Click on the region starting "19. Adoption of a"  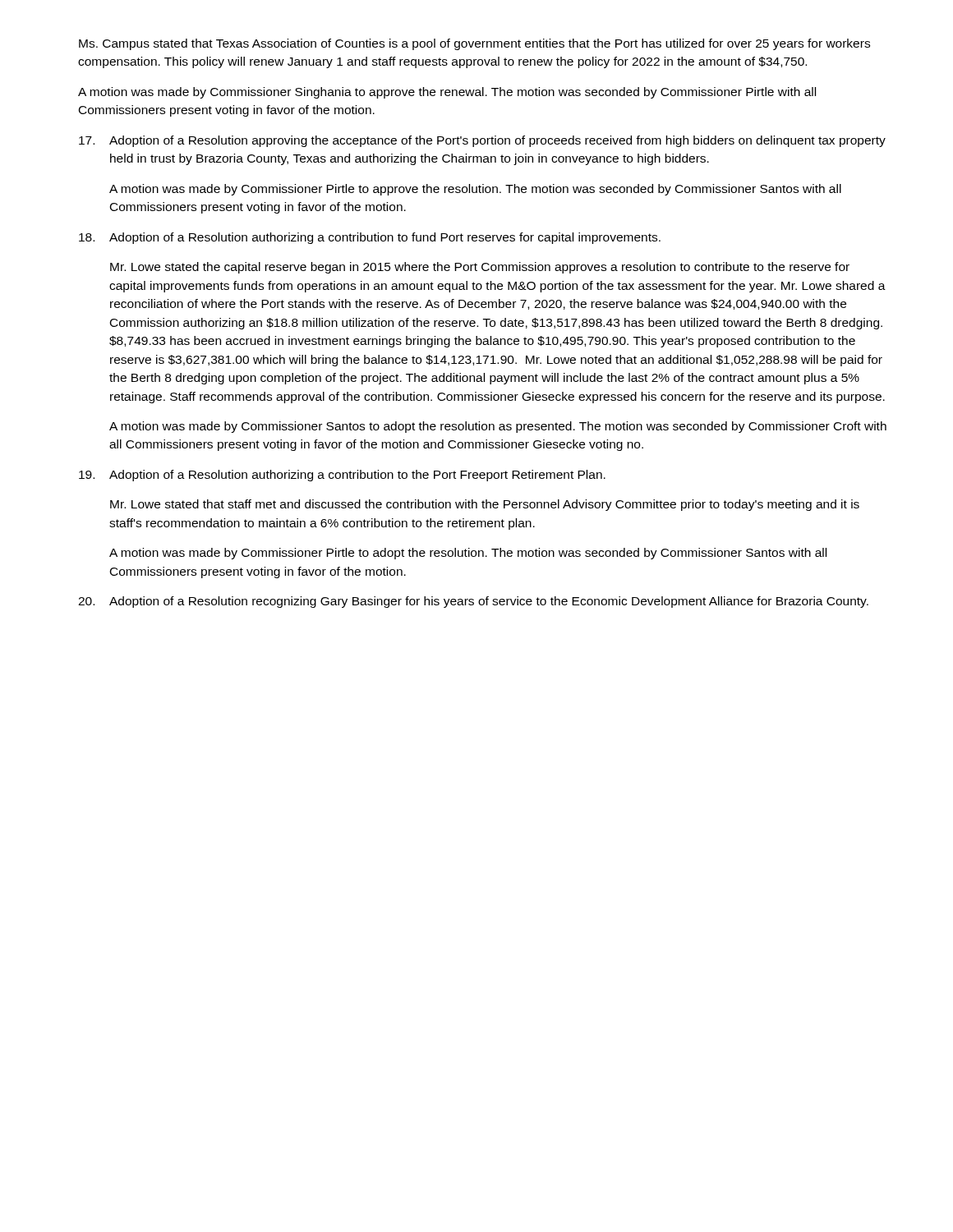(x=483, y=475)
